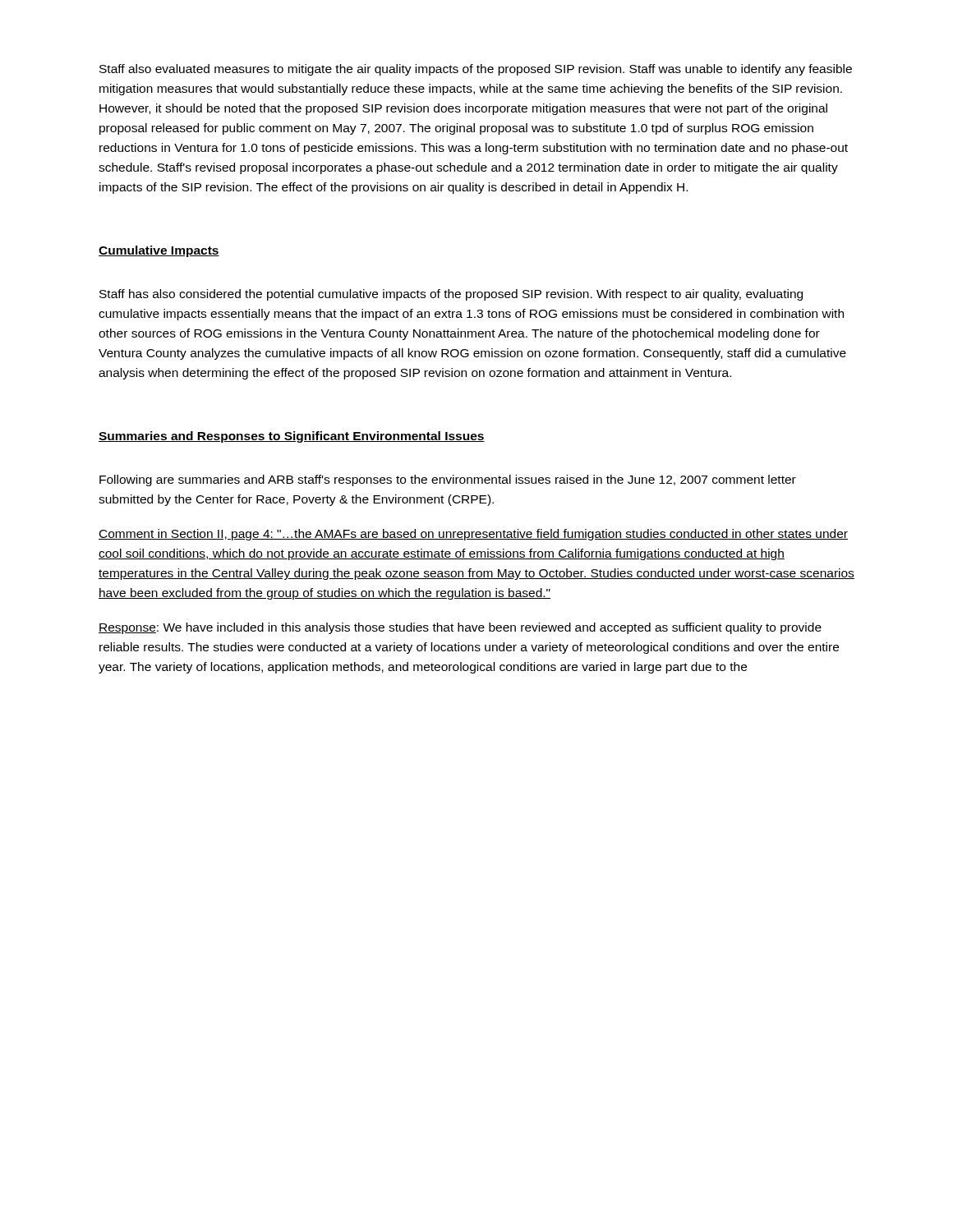Navigate to the passage starting "Following are summaries"
Screen dimensions: 1232x953
[476, 490]
